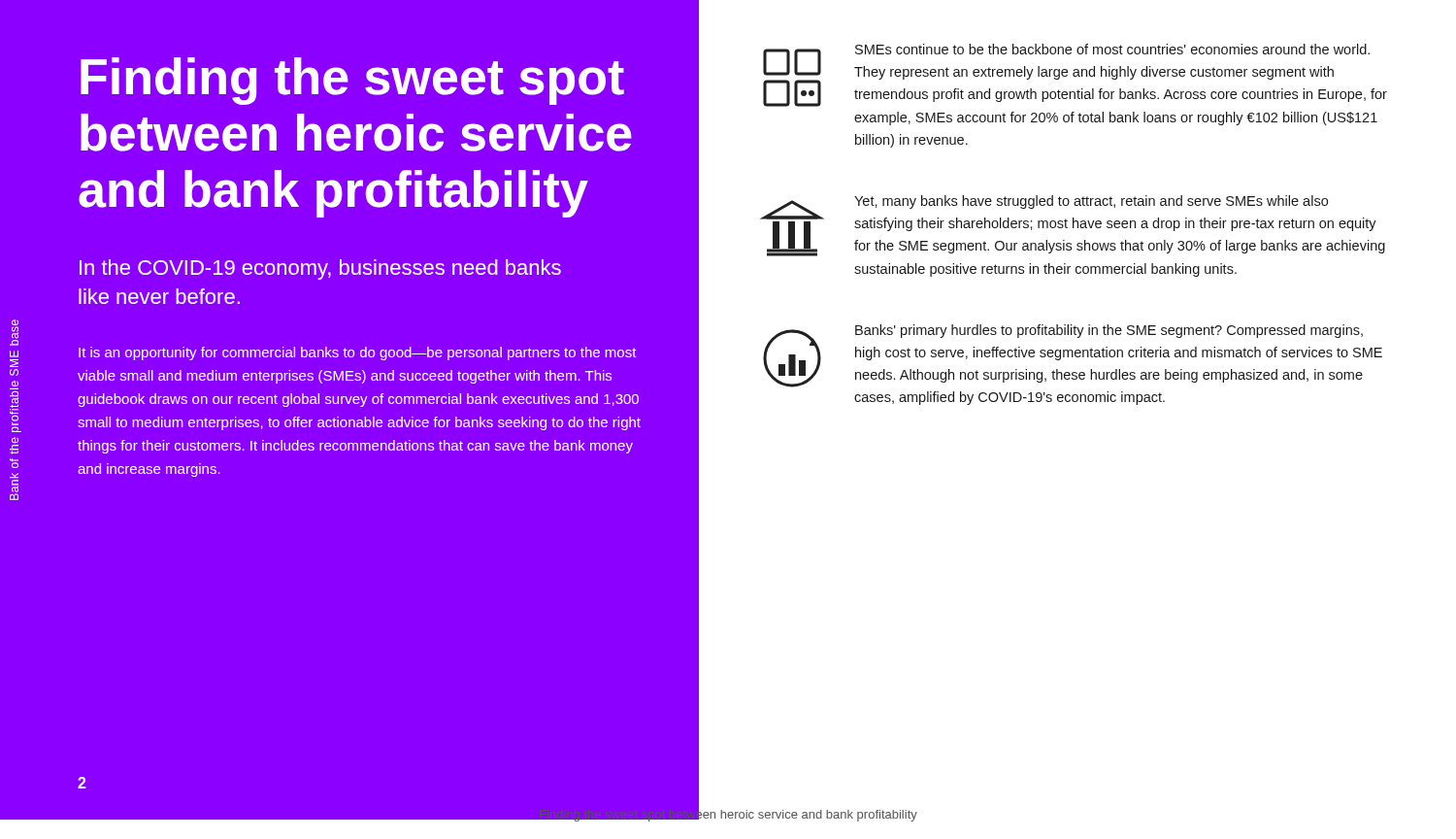1456x839 pixels.
Task: Find the element starting "It is an opportunity for"
Action: coord(364,411)
